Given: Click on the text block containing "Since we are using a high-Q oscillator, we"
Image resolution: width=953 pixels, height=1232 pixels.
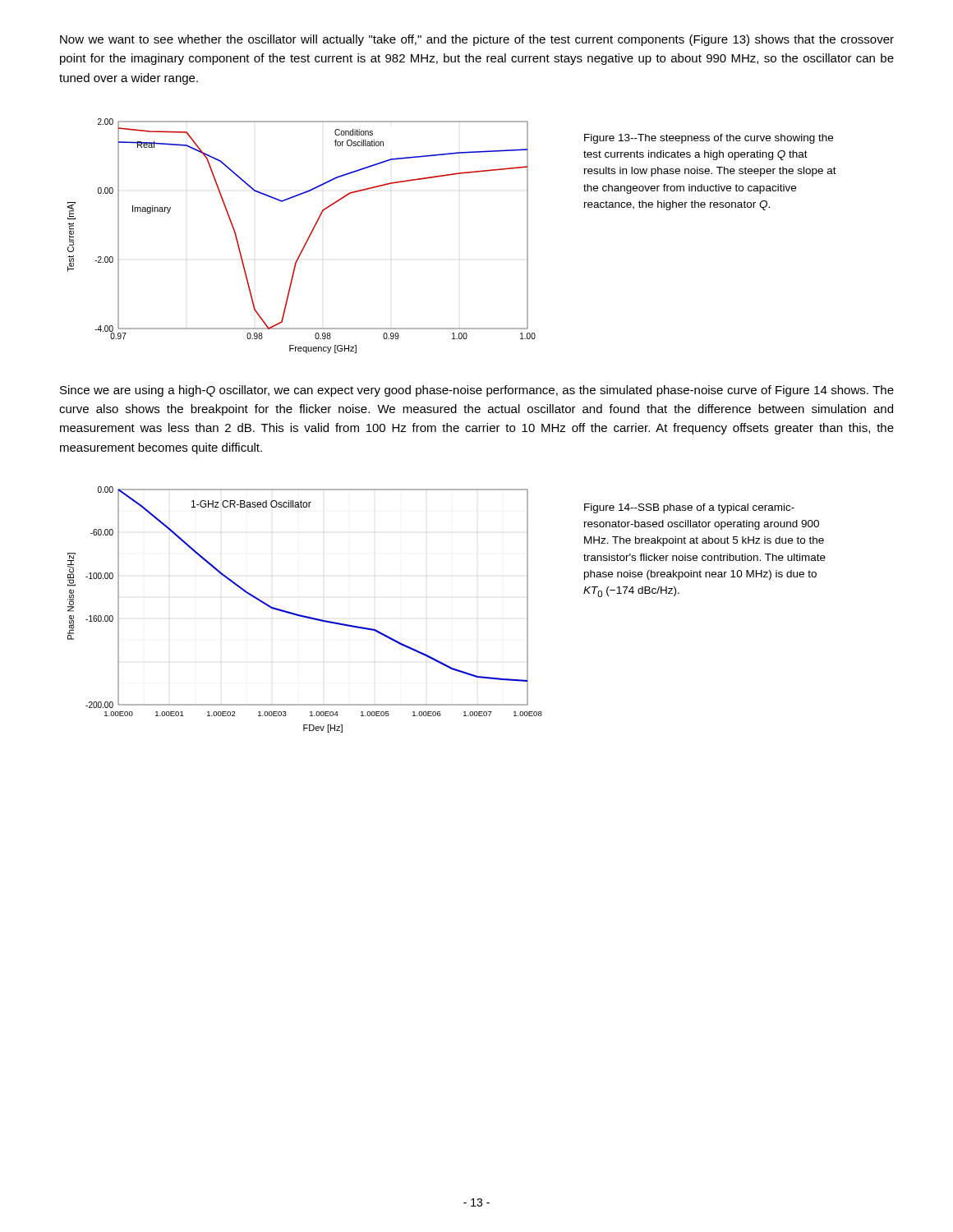Looking at the screenshot, I should click(476, 418).
